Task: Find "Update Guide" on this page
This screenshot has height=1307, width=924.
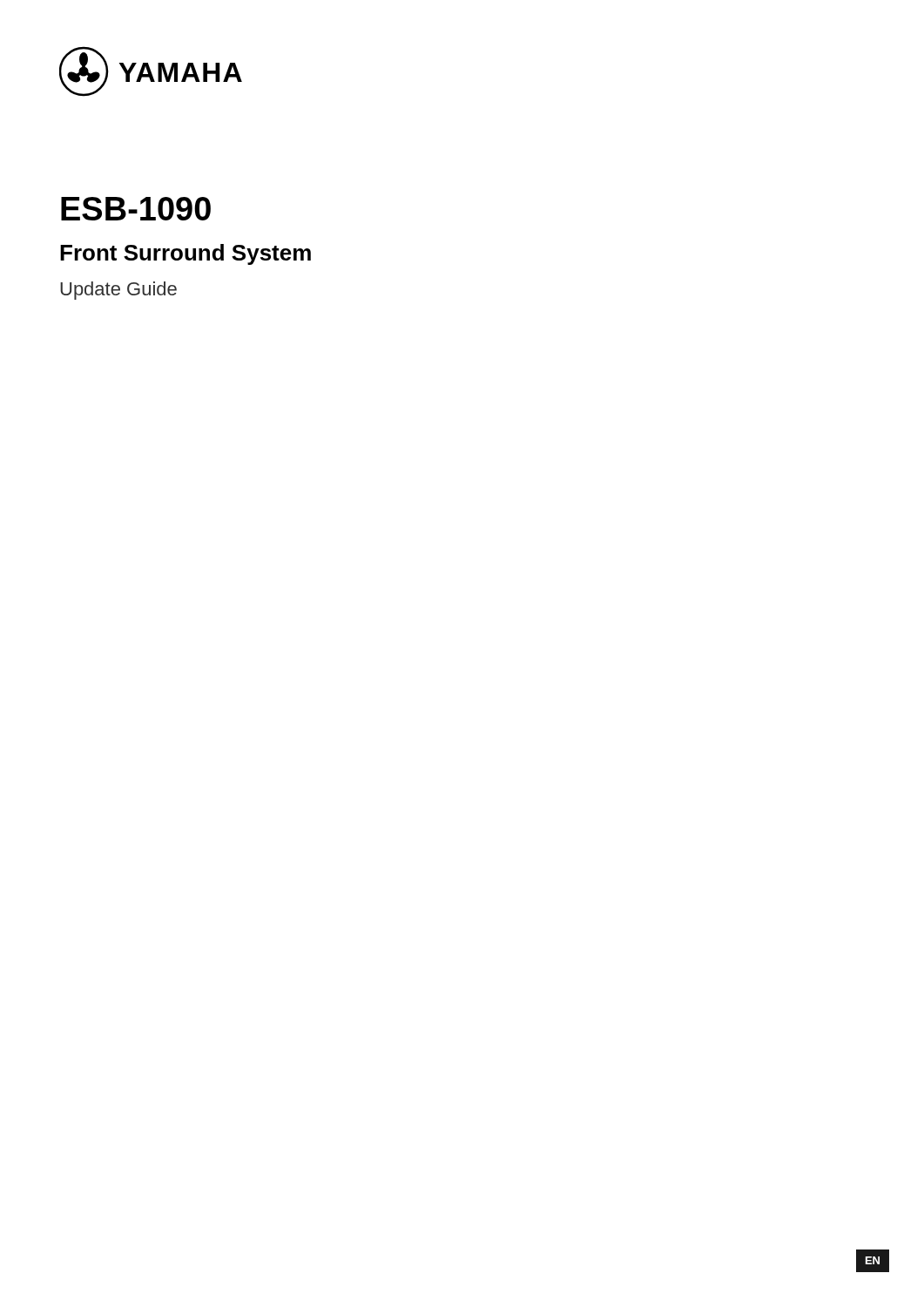Action: click(186, 290)
